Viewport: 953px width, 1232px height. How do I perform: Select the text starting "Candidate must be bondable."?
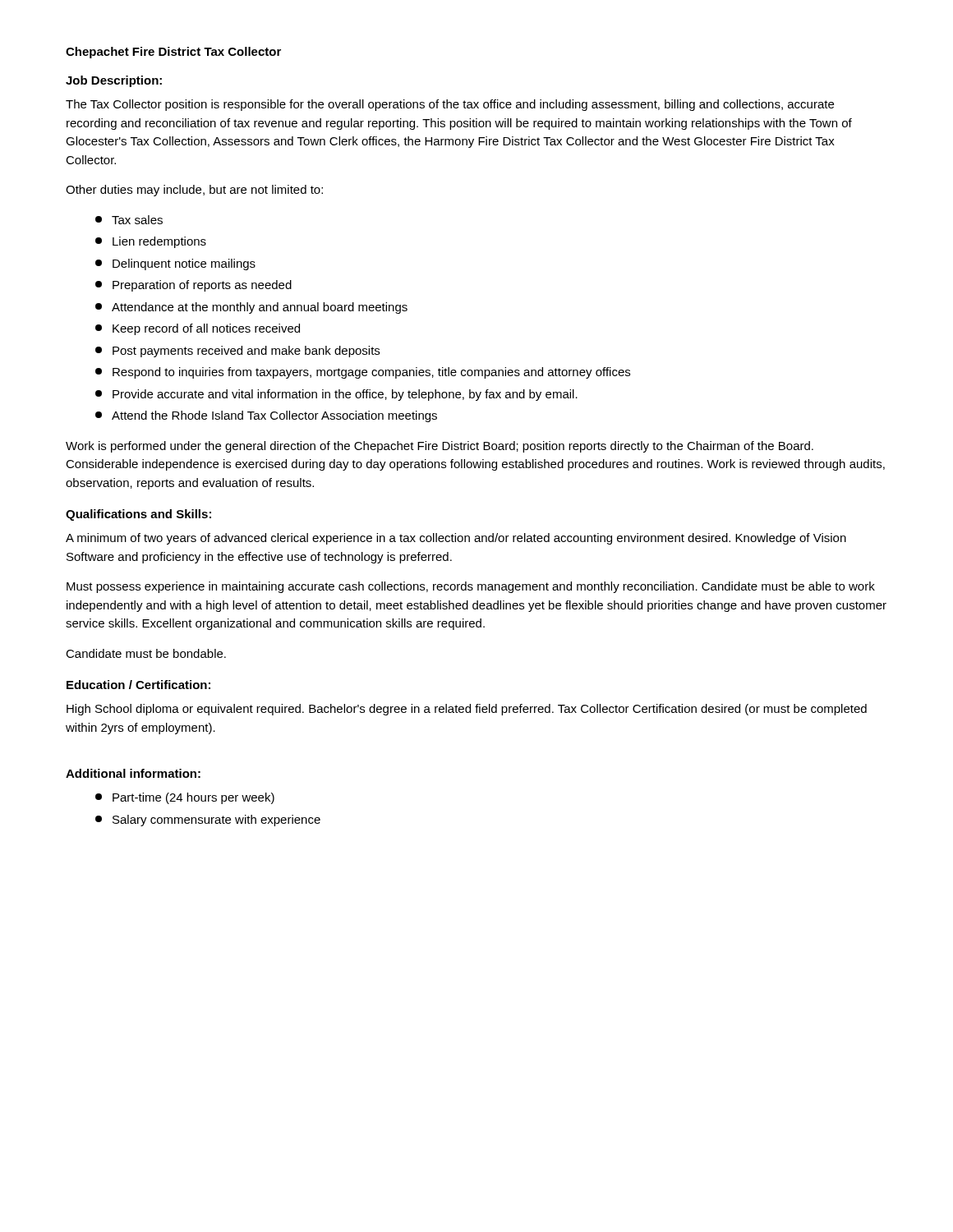pos(146,653)
